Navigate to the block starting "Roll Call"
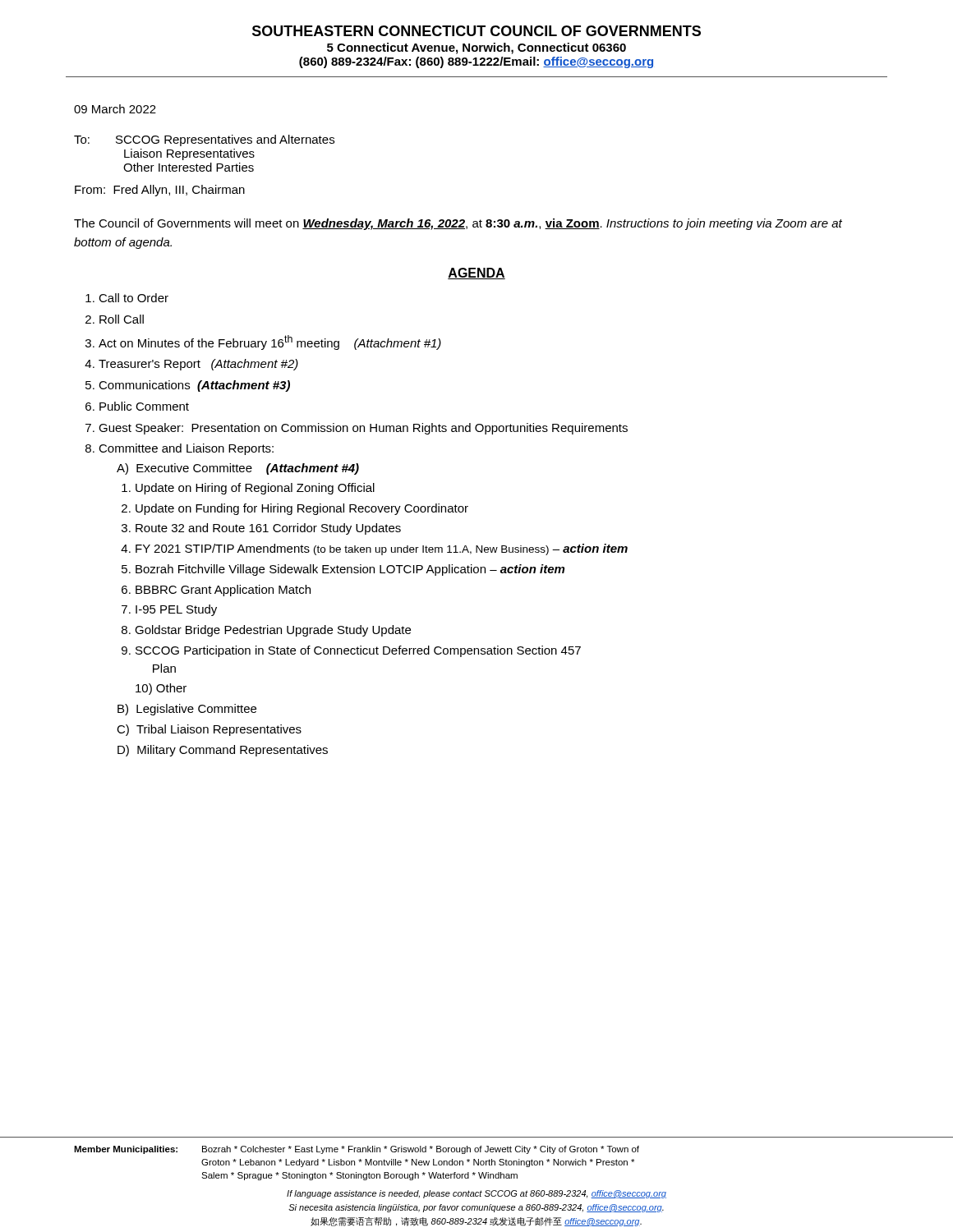Screen dimensions: 1232x953 (122, 319)
